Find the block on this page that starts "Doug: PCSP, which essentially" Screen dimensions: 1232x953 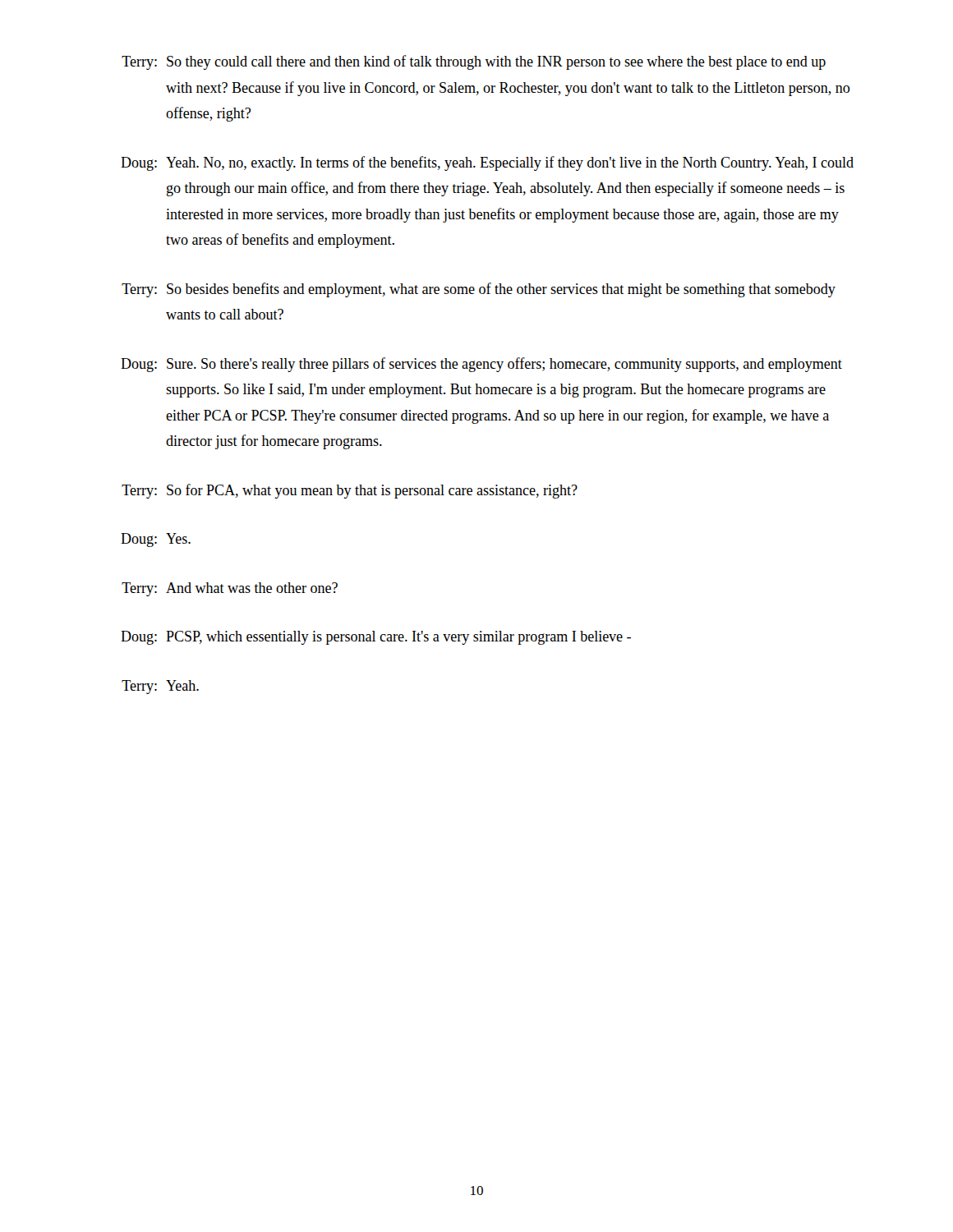(476, 637)
